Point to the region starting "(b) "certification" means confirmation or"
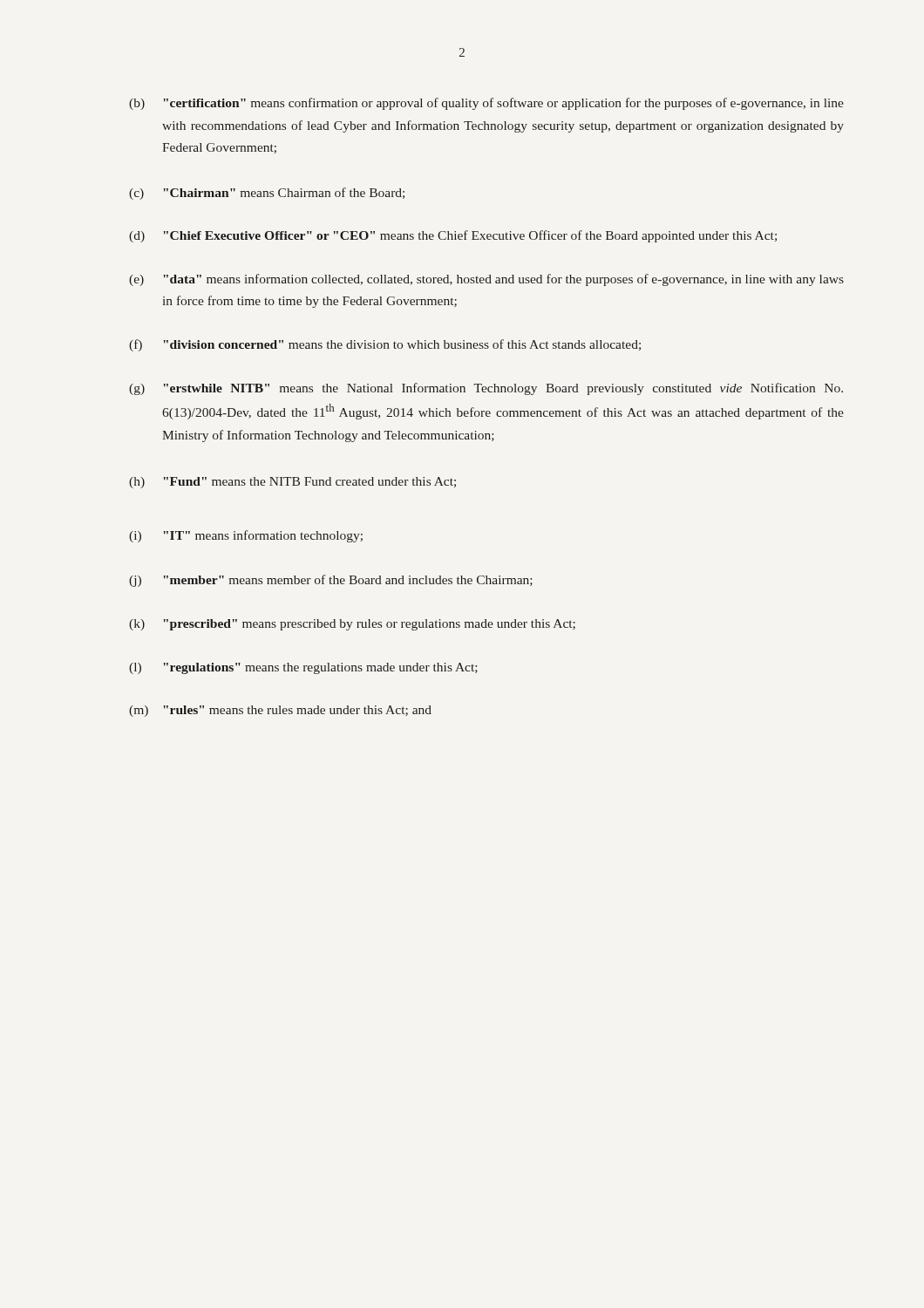This screenshot has width=924, height=1308. (x=486, y=125)
